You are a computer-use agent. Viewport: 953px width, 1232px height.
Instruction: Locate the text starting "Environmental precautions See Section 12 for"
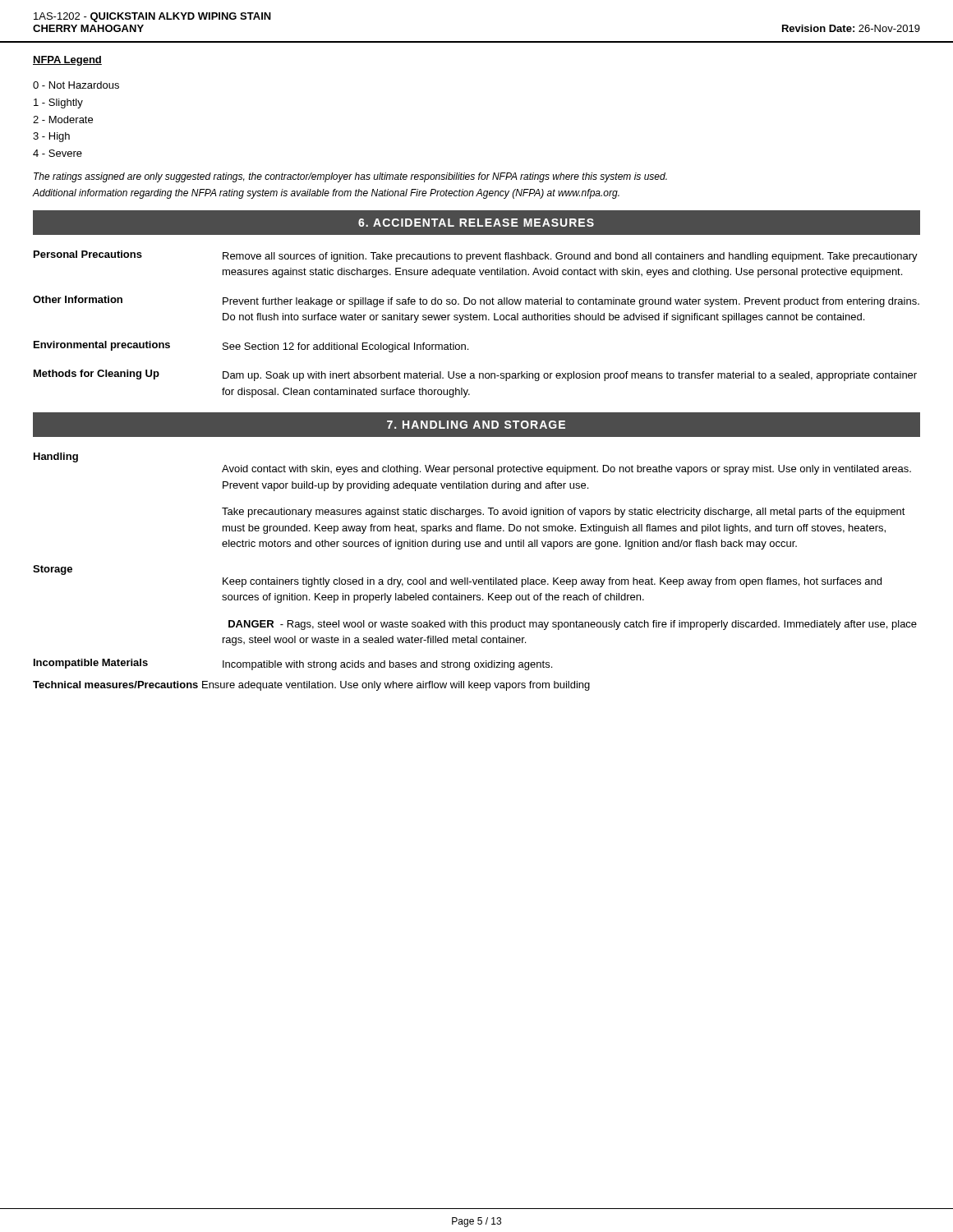coord(476,346)
